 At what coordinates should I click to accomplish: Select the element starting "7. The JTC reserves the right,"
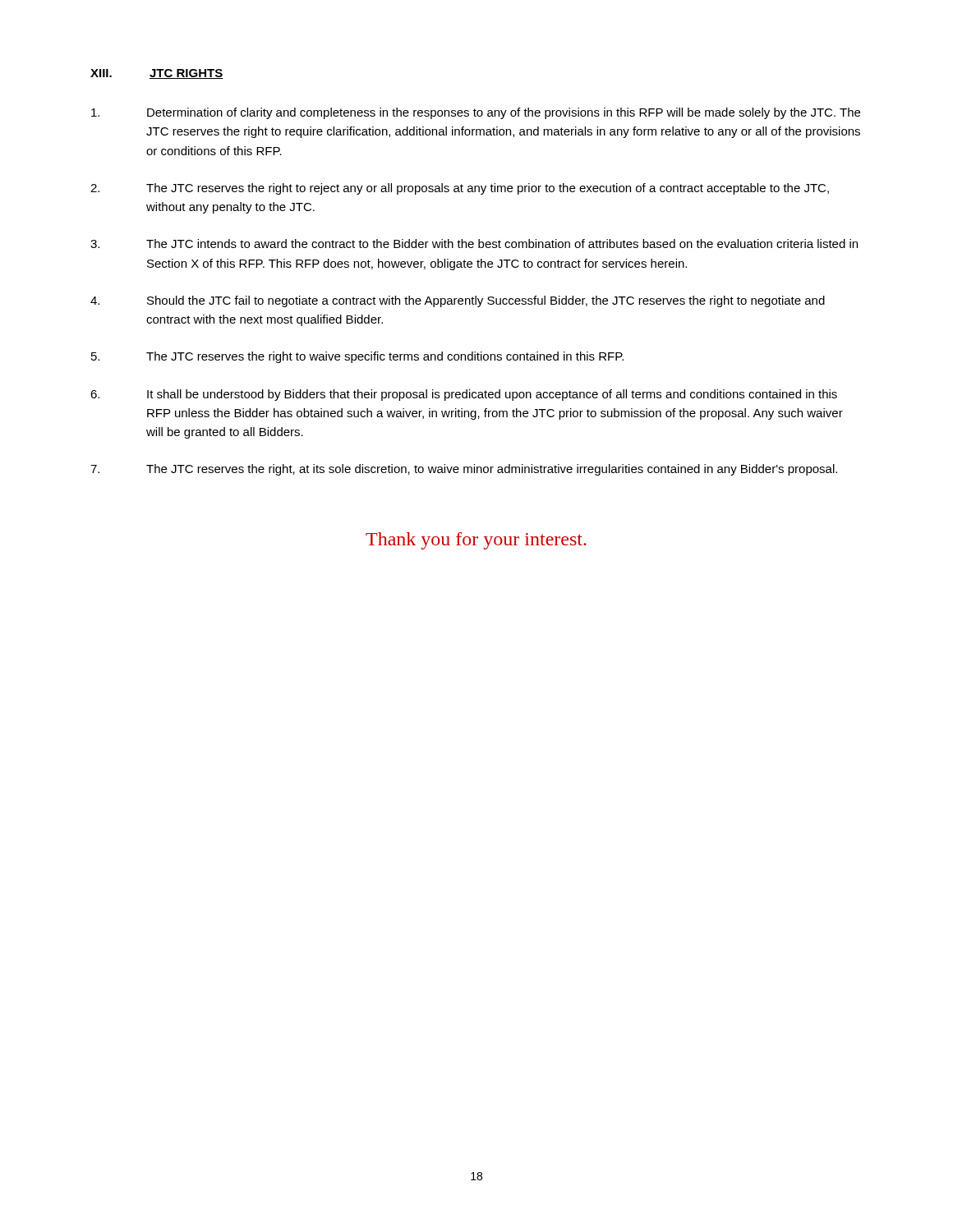(464, 469)
